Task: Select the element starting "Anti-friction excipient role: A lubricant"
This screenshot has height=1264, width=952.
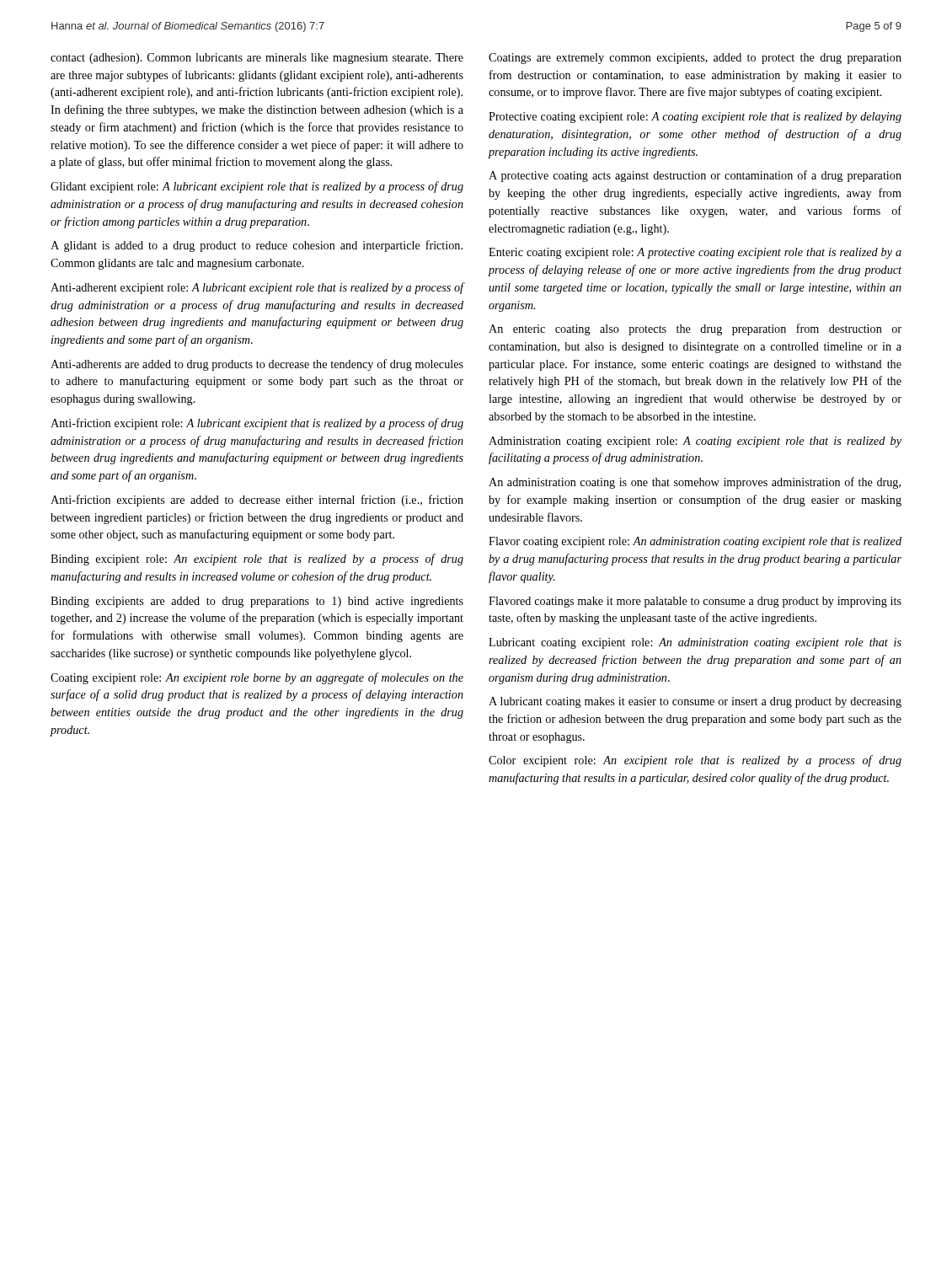Action: click(x=257, y=450)
